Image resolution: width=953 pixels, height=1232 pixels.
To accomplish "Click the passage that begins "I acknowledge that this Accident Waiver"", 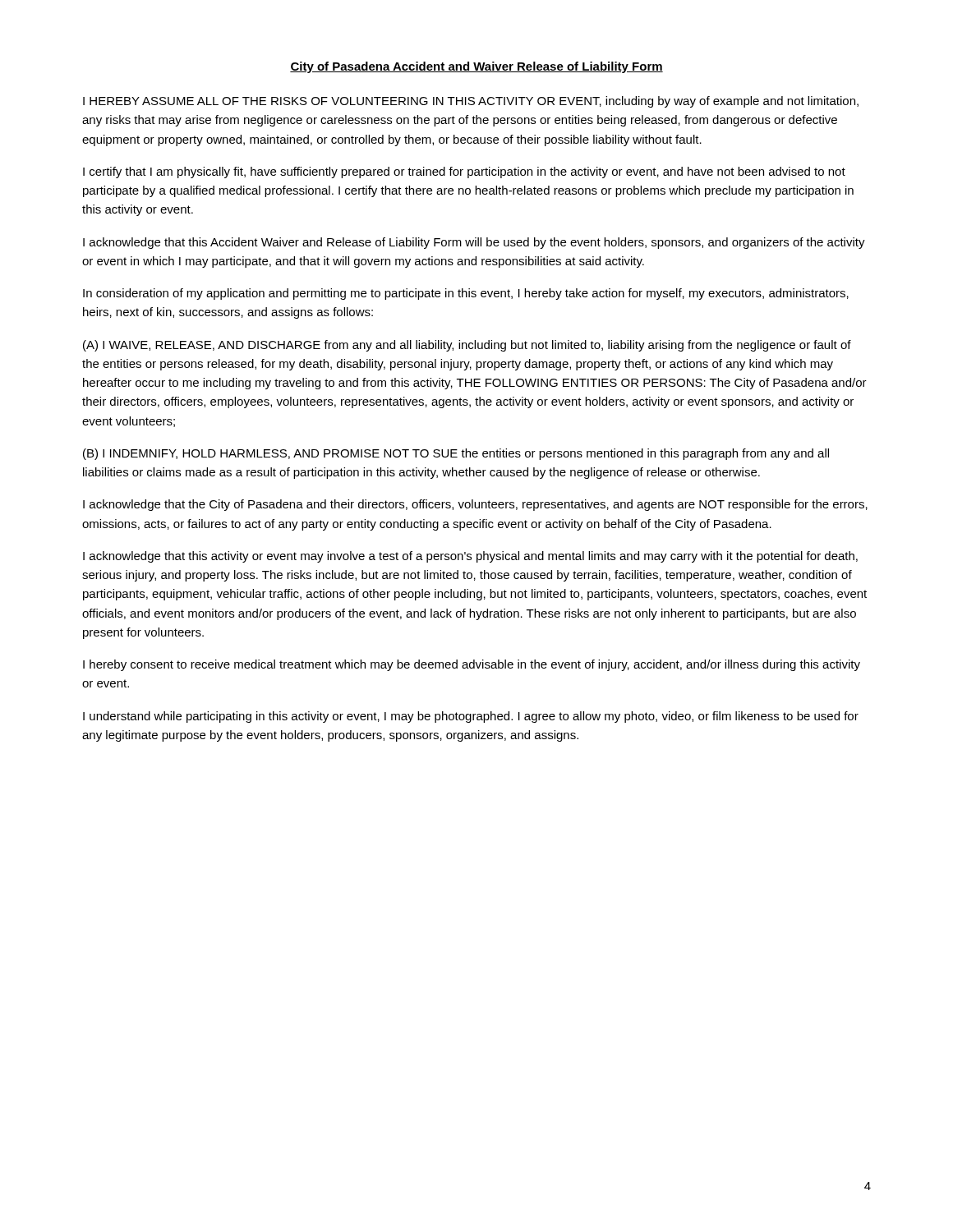I will [x=473, y=251].
